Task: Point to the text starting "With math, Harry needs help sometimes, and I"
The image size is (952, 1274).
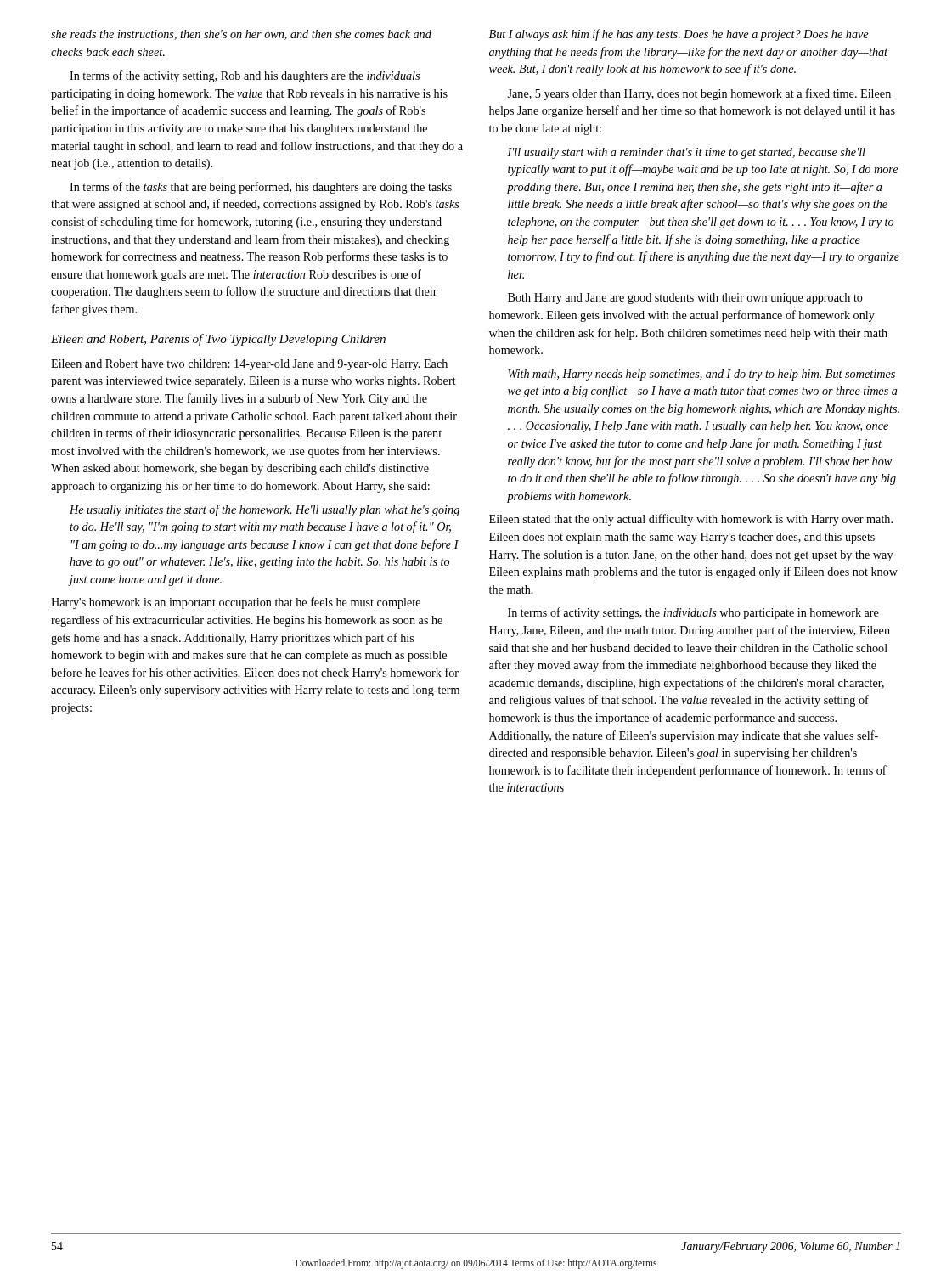Action: pos(704,435)
